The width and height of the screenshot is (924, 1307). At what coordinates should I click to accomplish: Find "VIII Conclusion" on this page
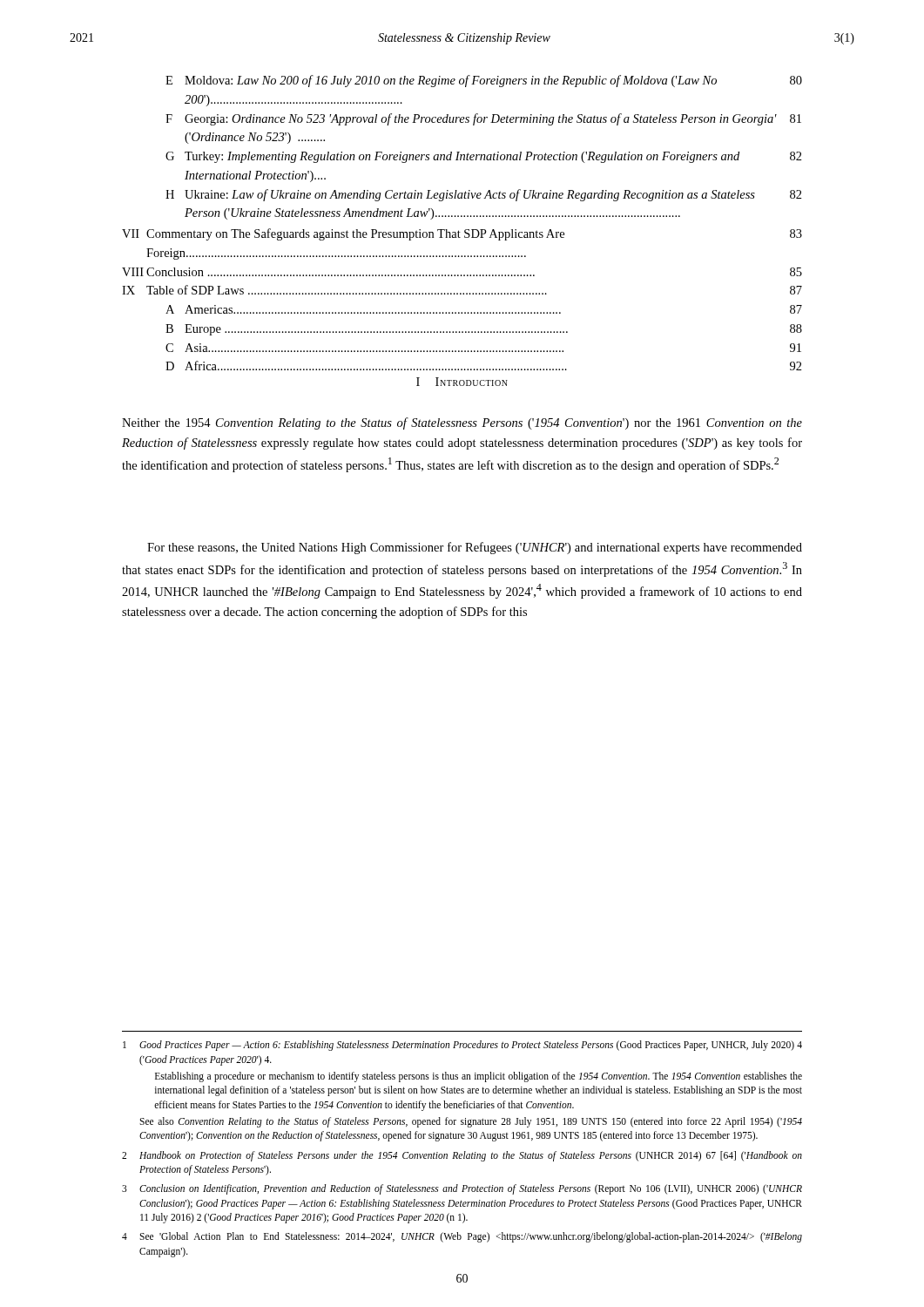click(x=462, y=272)
